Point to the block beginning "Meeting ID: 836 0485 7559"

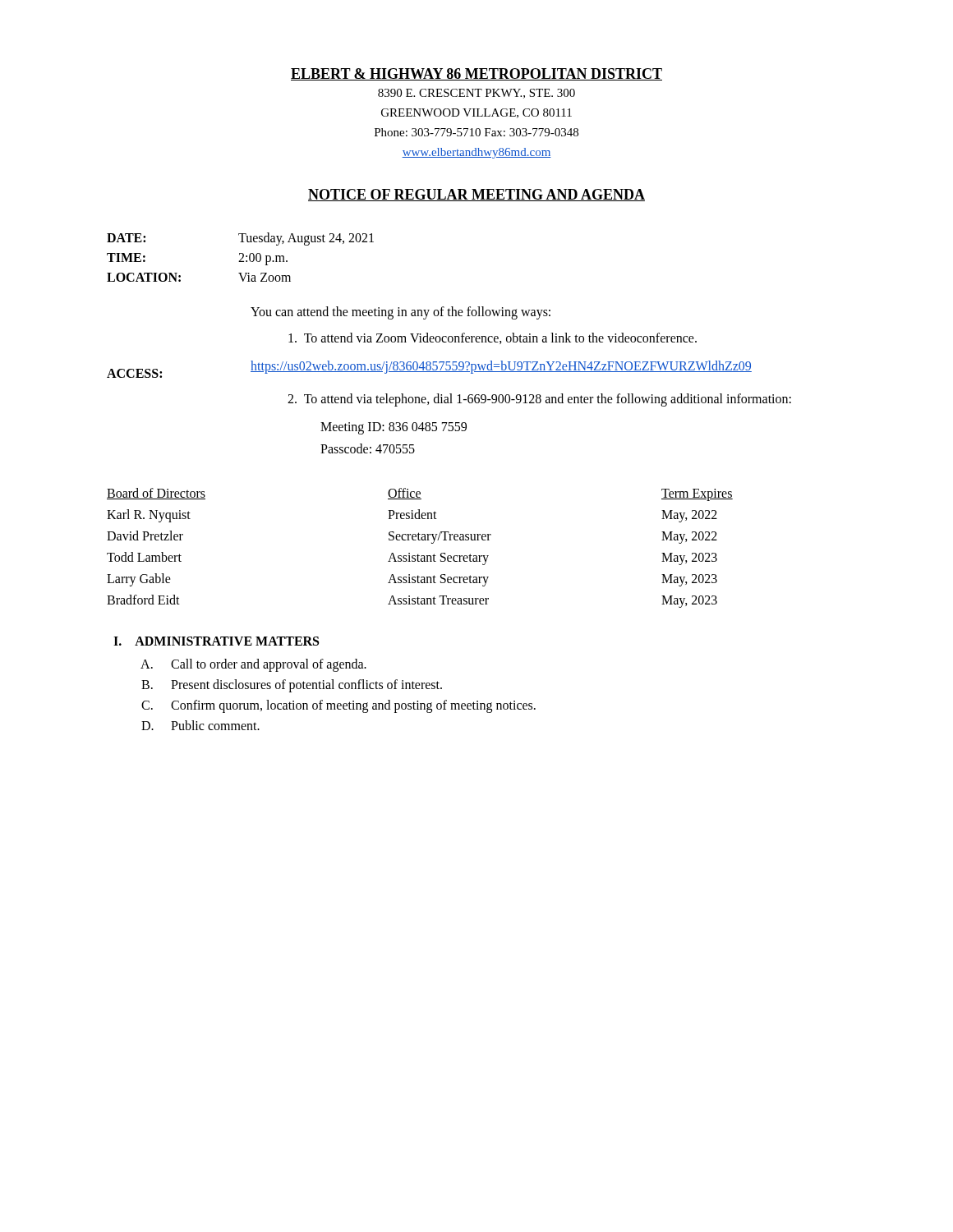coord(394,438)
